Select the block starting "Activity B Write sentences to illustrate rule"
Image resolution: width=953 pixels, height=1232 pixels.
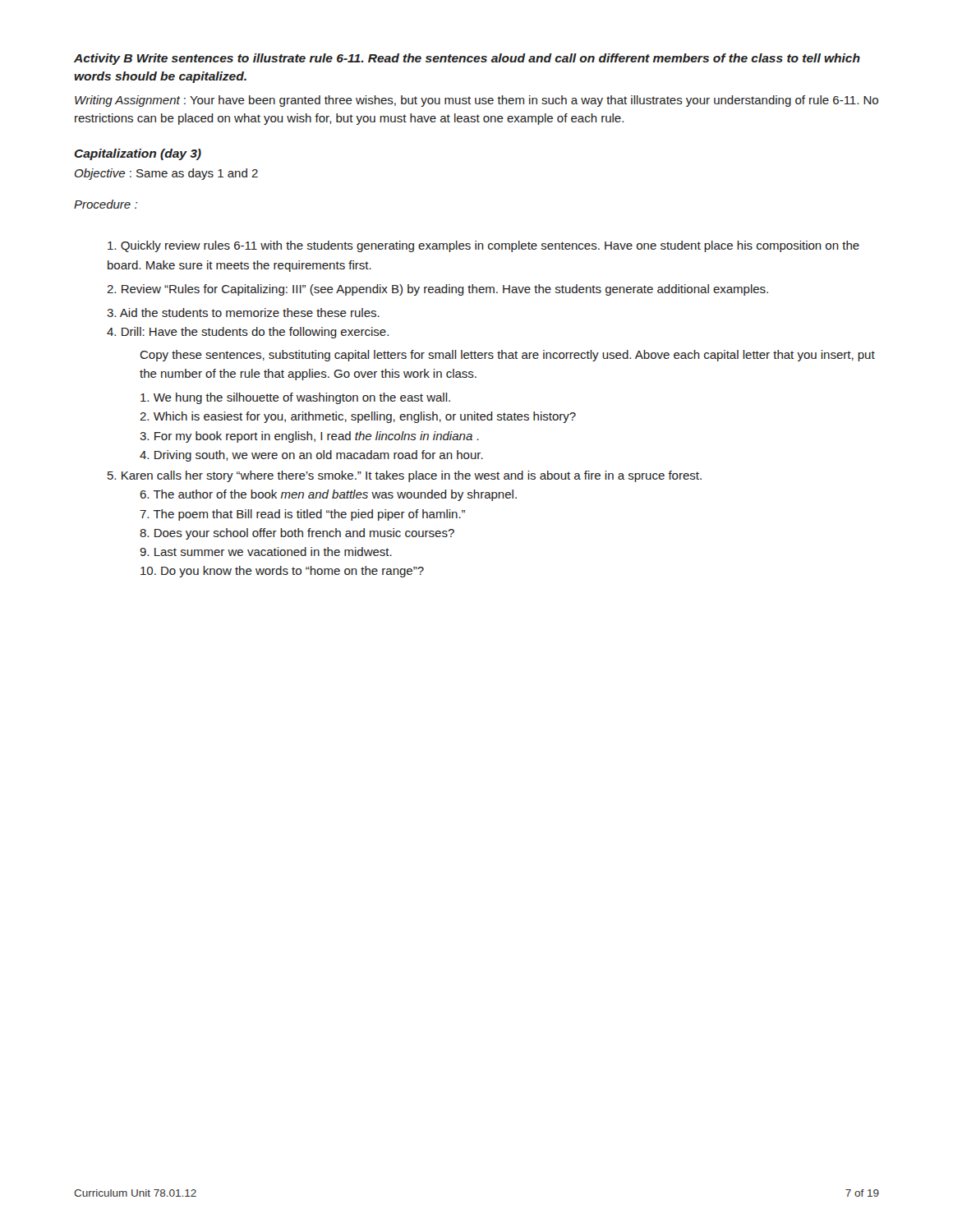click(467, 67)
